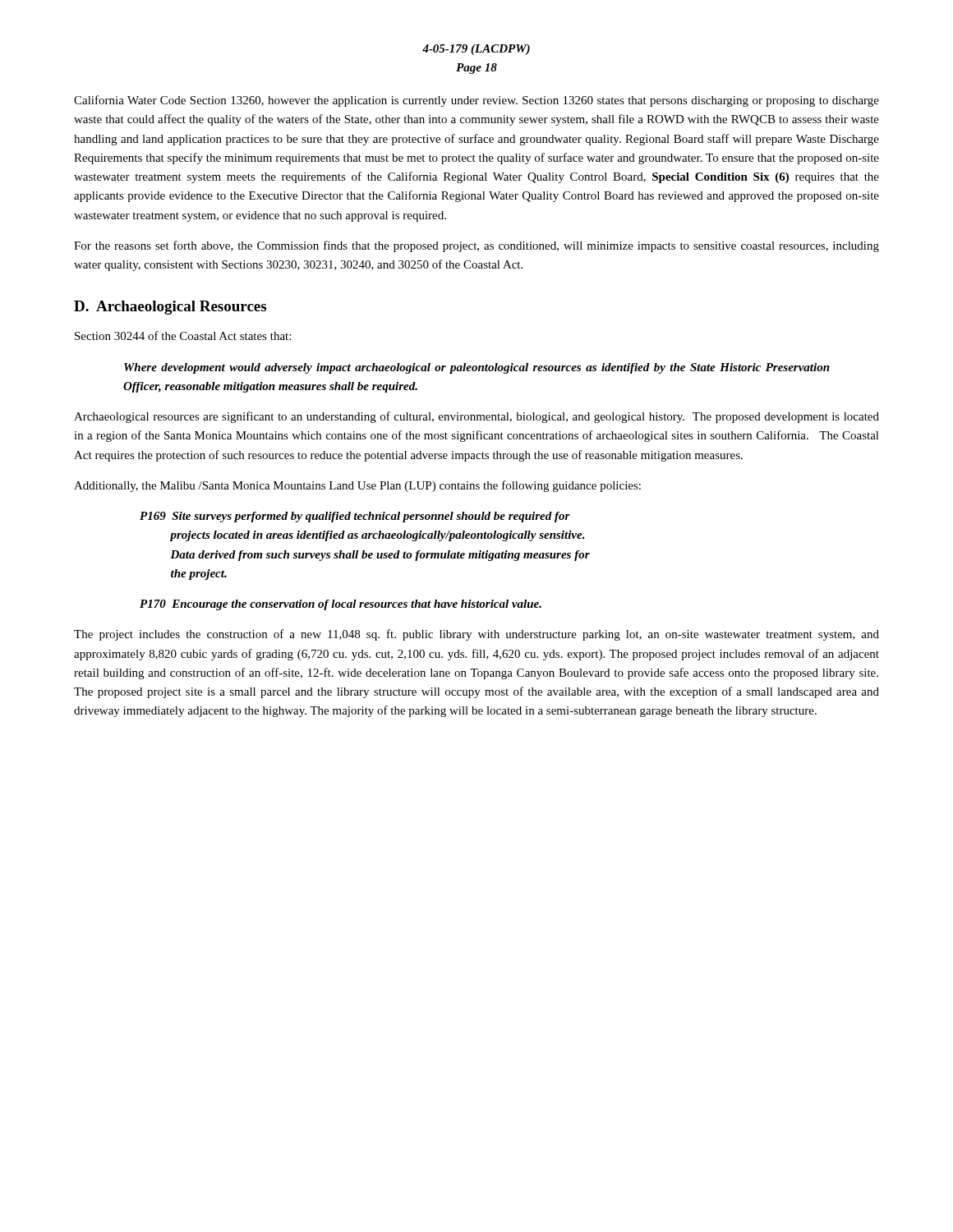This screenshot has height=1232, width=953.
Task: Locate the text block that says "Section 30244 of the"
Action: point(183,336)
